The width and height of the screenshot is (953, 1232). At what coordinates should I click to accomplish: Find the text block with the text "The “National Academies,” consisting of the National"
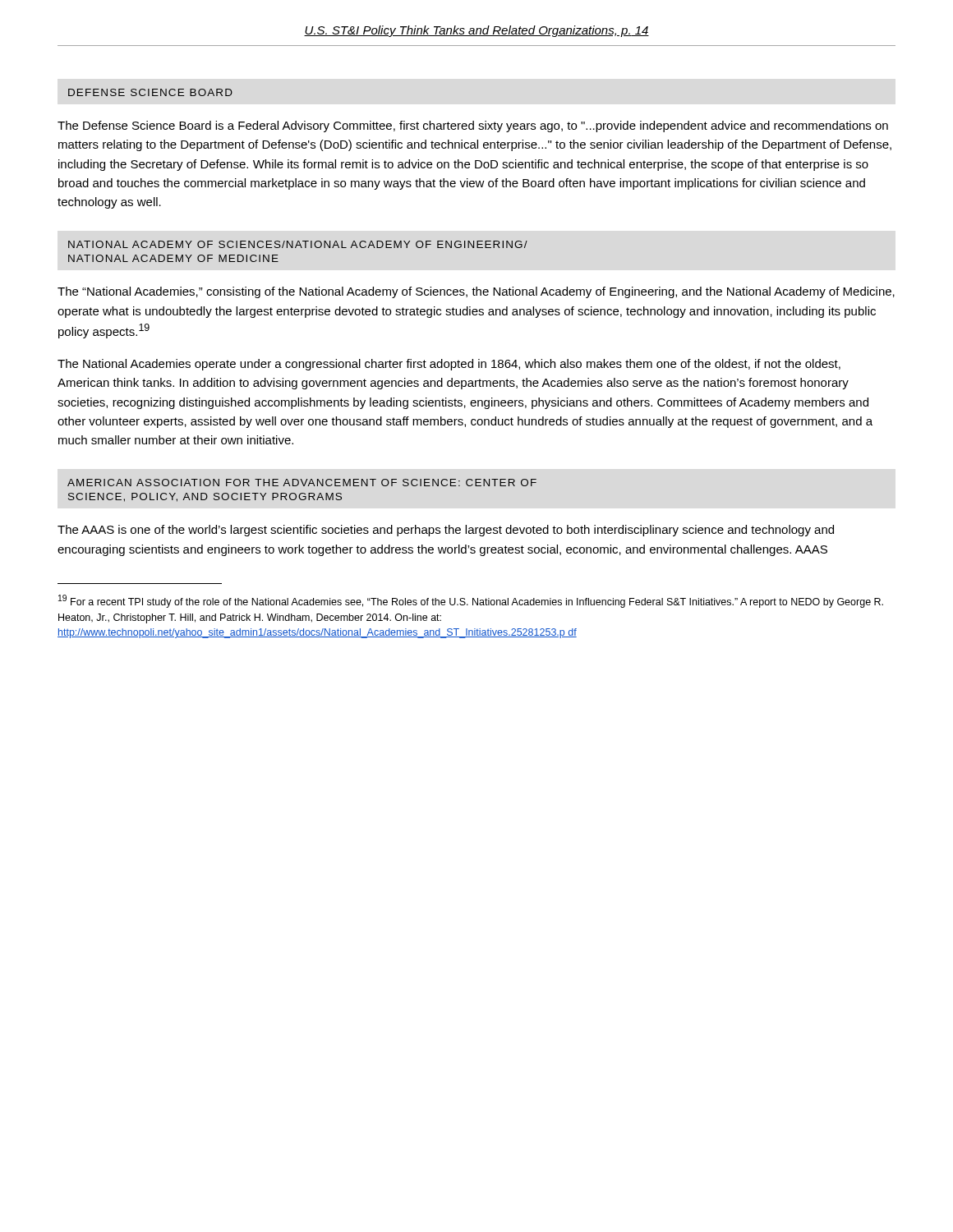[x=476, y=311]
